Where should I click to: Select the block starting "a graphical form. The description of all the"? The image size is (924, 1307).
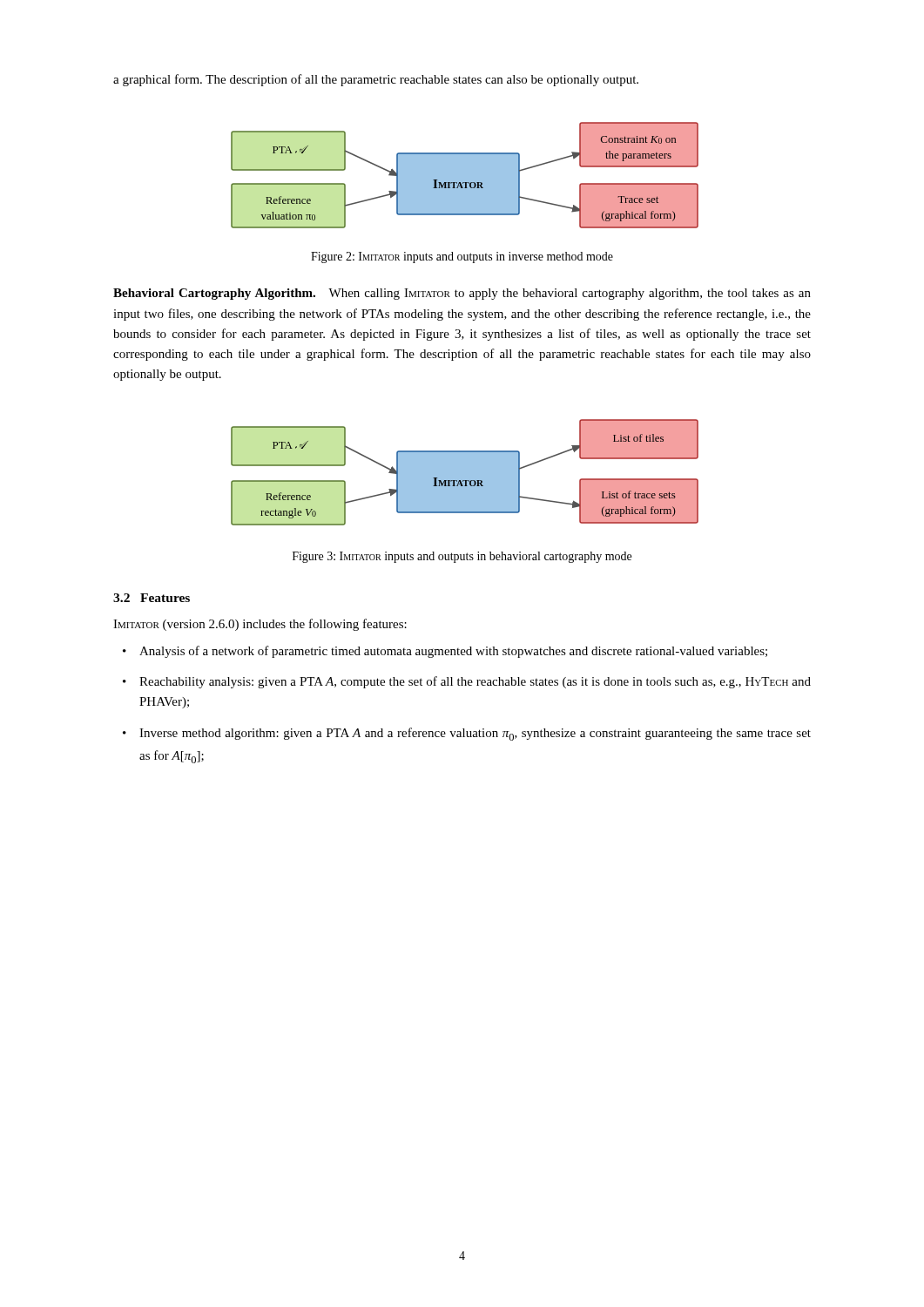[x=376, y=79]
